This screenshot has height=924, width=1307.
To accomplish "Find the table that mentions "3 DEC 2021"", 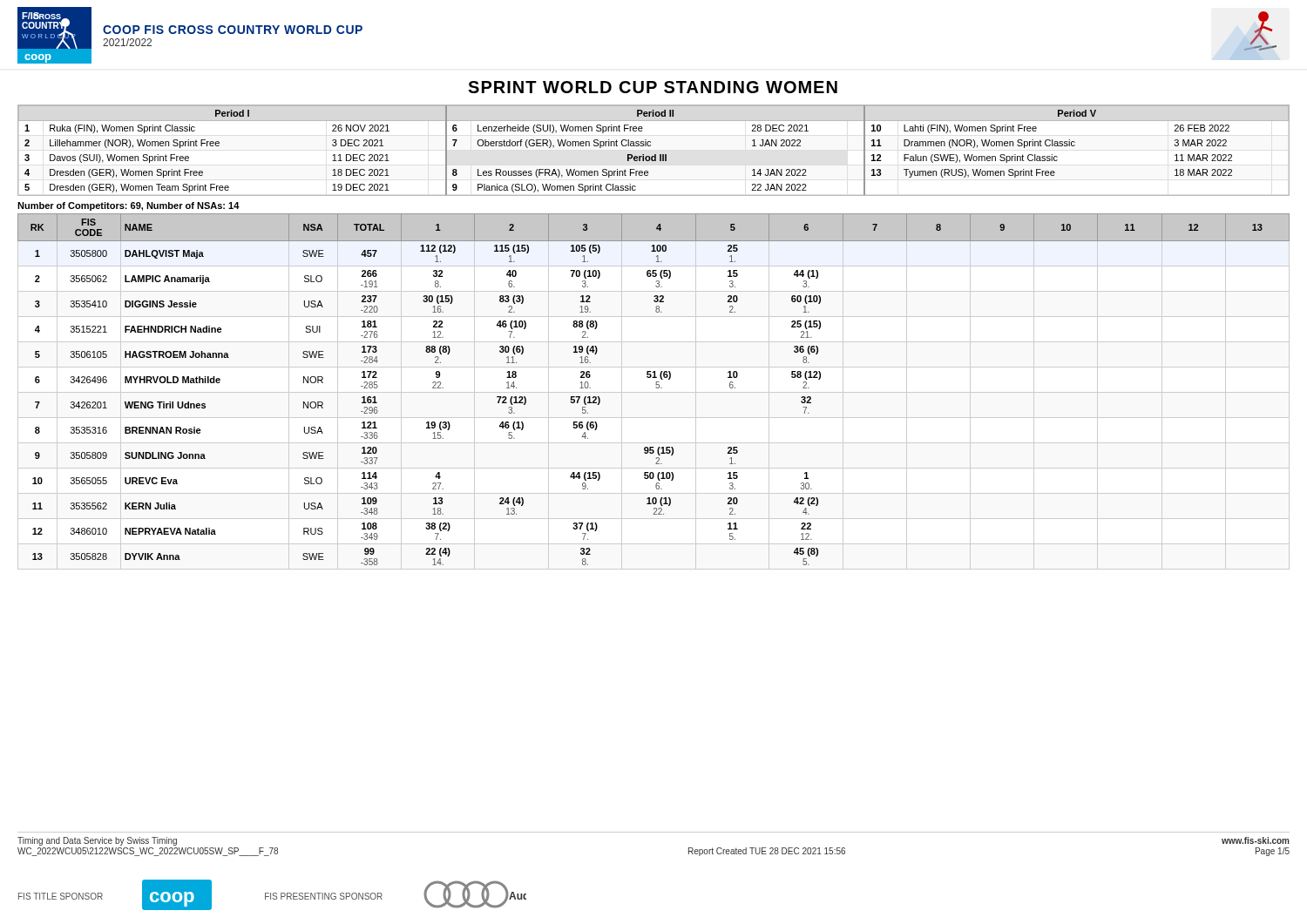I will [x=654, y=150].
